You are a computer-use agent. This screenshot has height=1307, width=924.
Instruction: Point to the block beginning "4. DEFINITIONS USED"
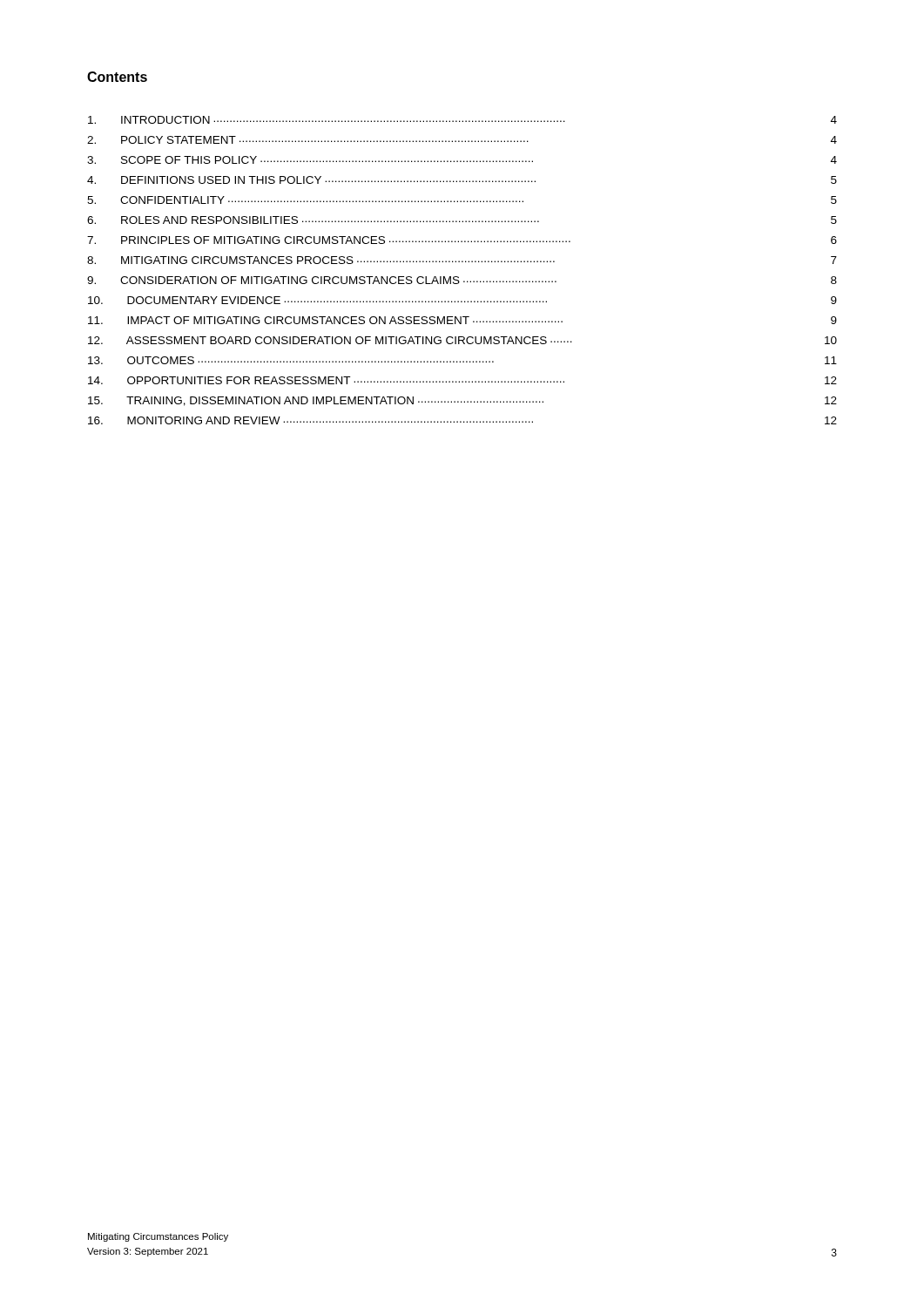pos(462,179)
